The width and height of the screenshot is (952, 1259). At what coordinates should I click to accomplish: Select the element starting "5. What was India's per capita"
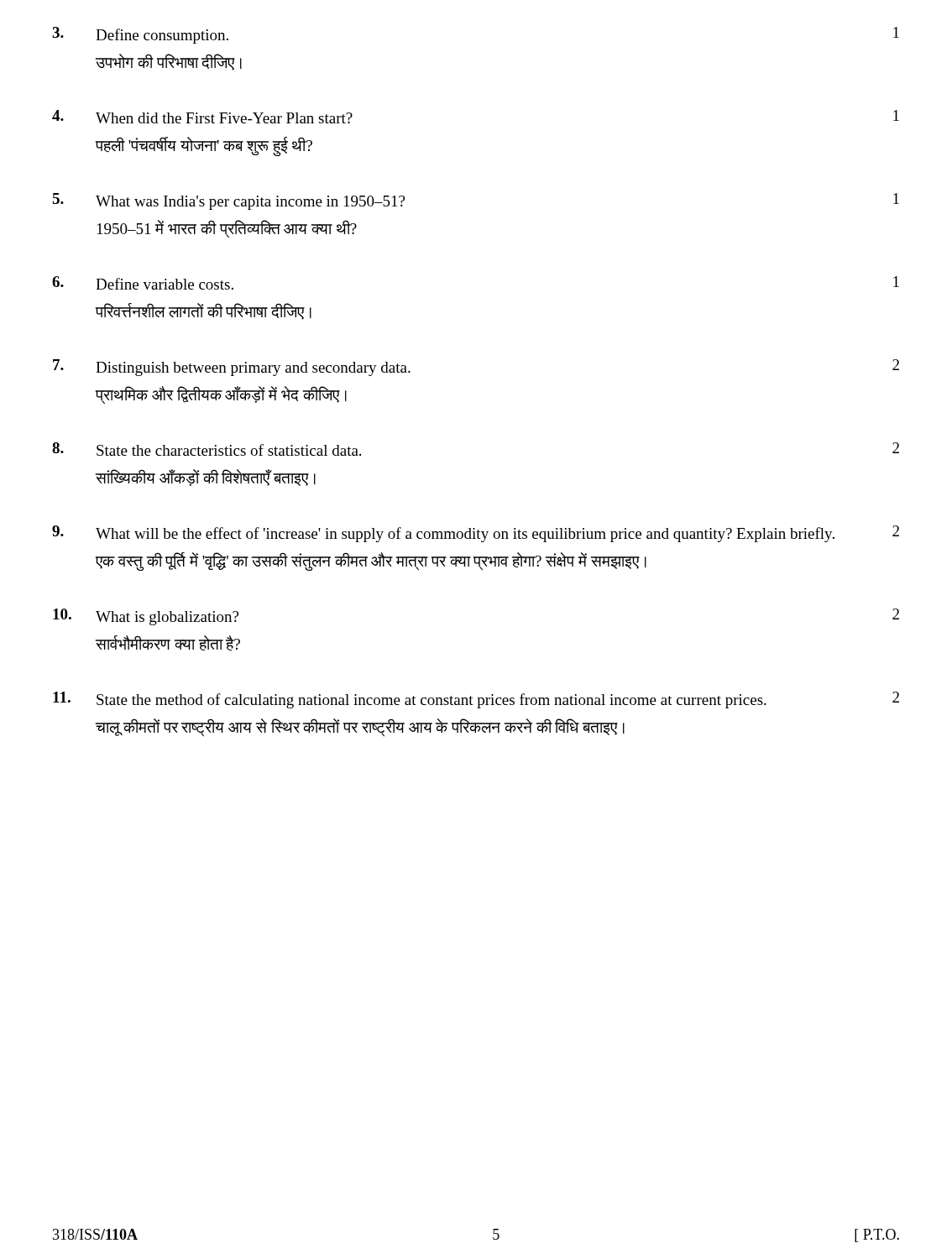[249, 201]
